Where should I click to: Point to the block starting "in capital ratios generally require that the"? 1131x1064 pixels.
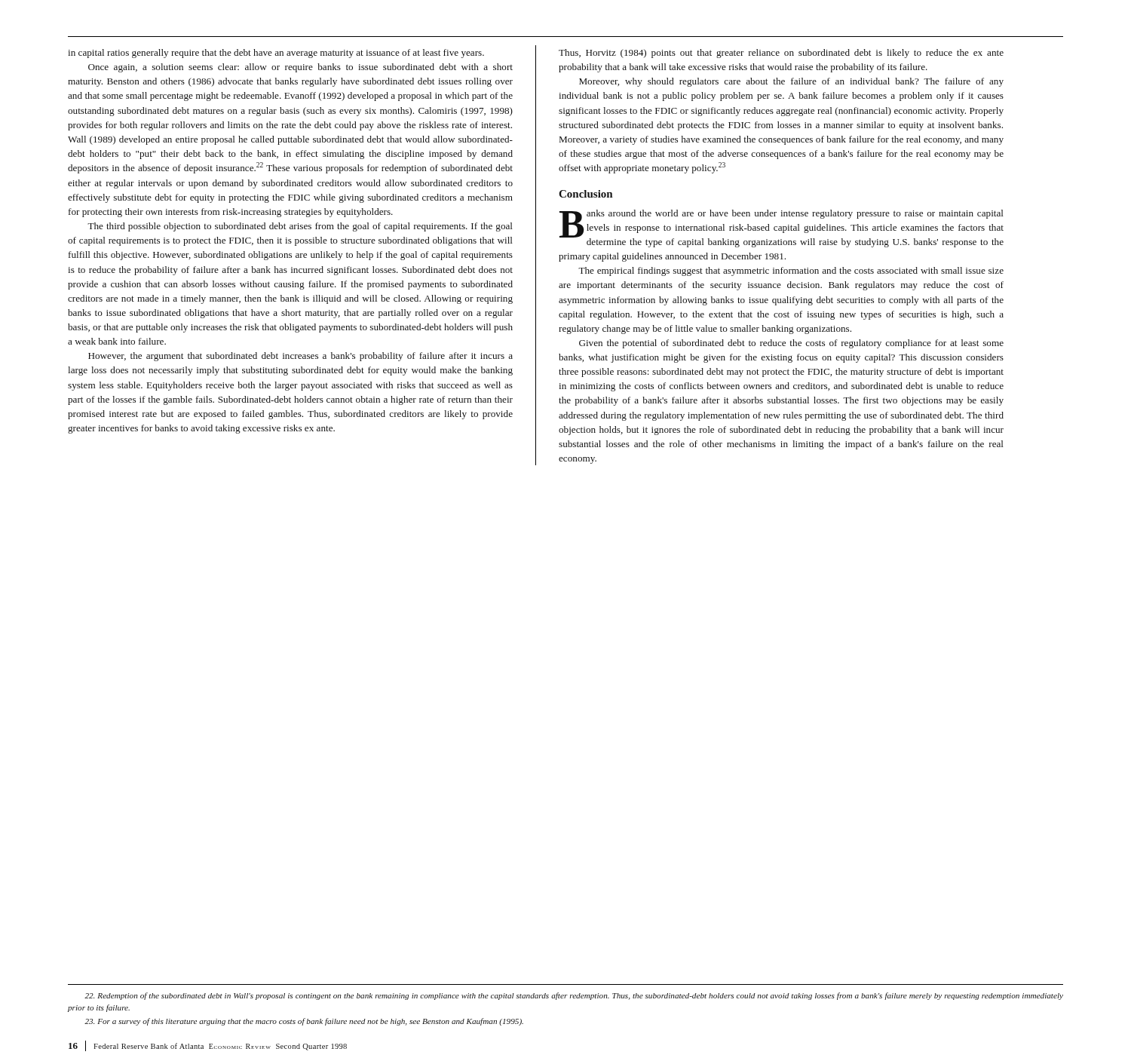[290, 240]
